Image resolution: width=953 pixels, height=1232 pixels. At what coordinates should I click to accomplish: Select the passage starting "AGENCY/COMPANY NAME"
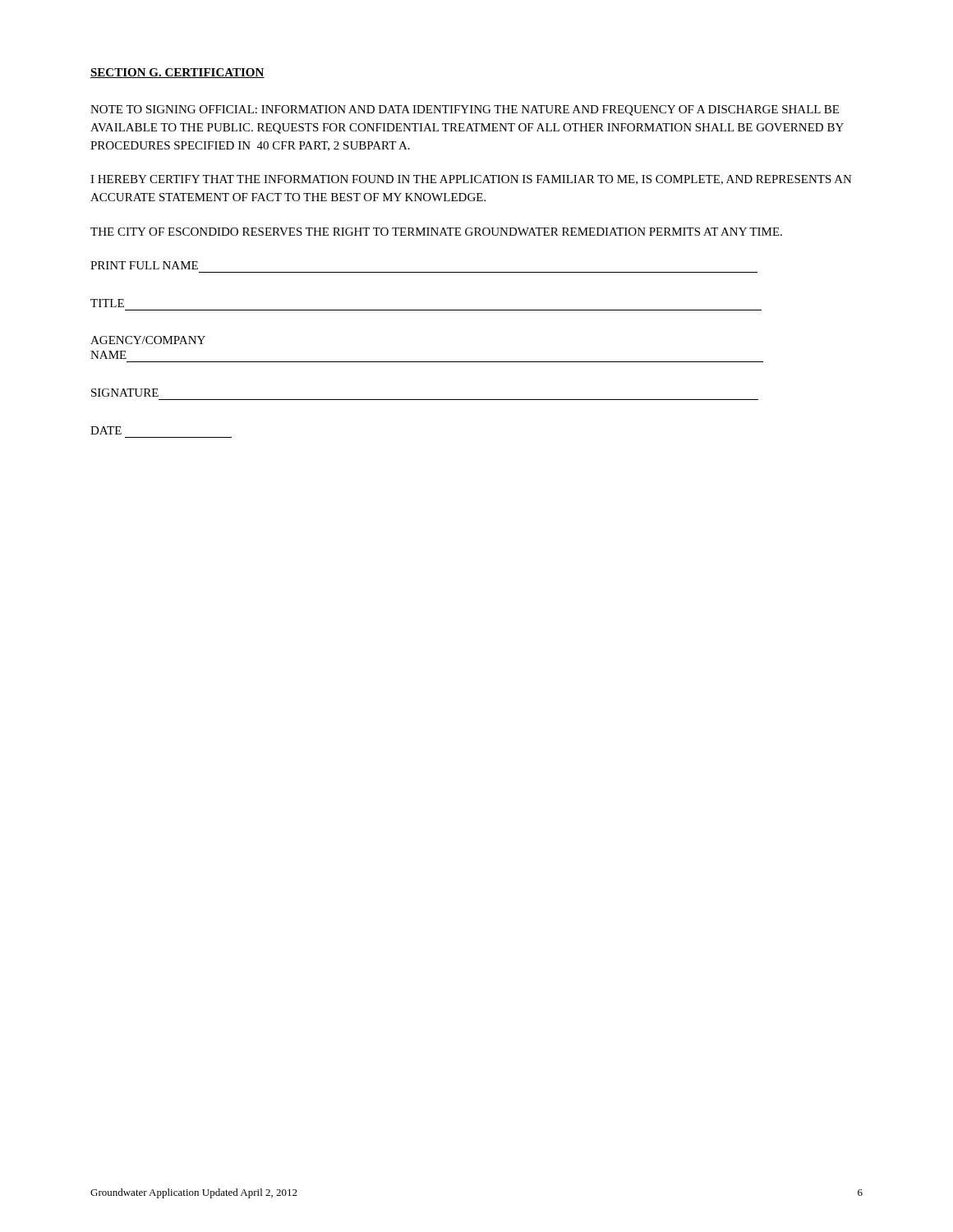(148, 340)
